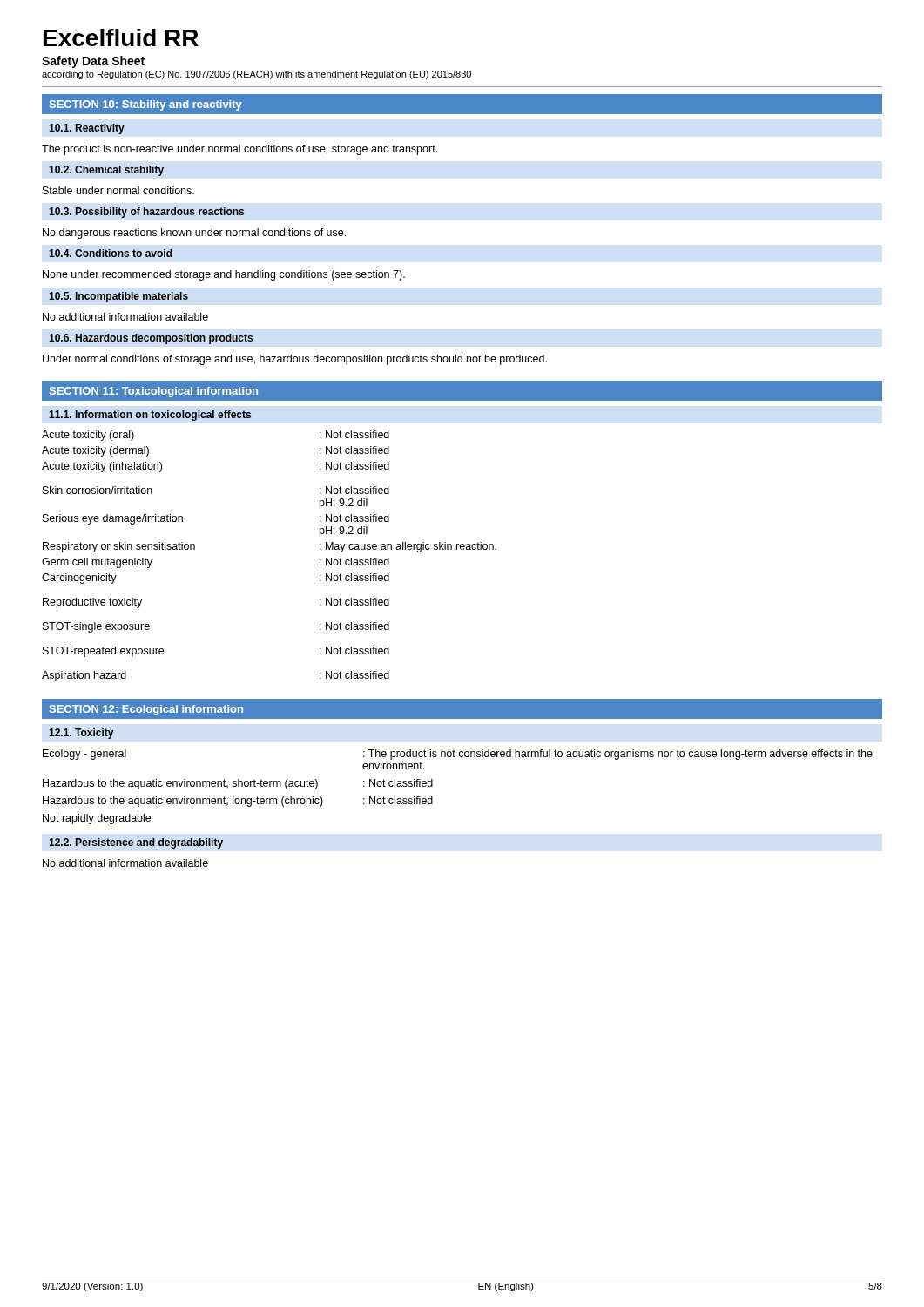
Task: Find the section header on this page that starts "10.4. Conditions to"
Action: pyautogui.click(x=111, y=254)
